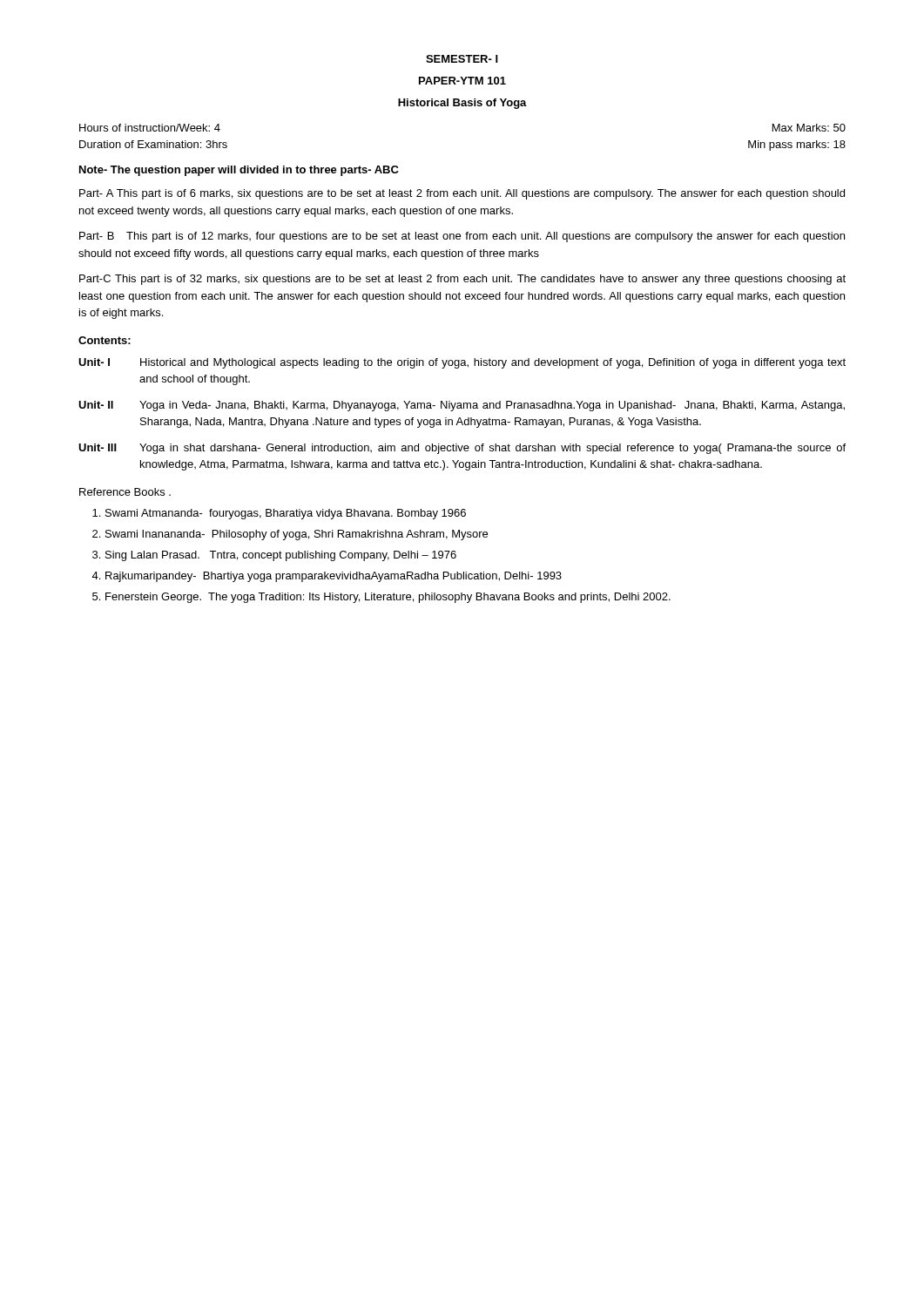Click on the text block starting "Swami Inanananda- Philosophy of yoga, Shri Ramakrishna Ashram,"
This screenshot has width=924, height=1307.
pyautogui.click(x=296, y=533)
